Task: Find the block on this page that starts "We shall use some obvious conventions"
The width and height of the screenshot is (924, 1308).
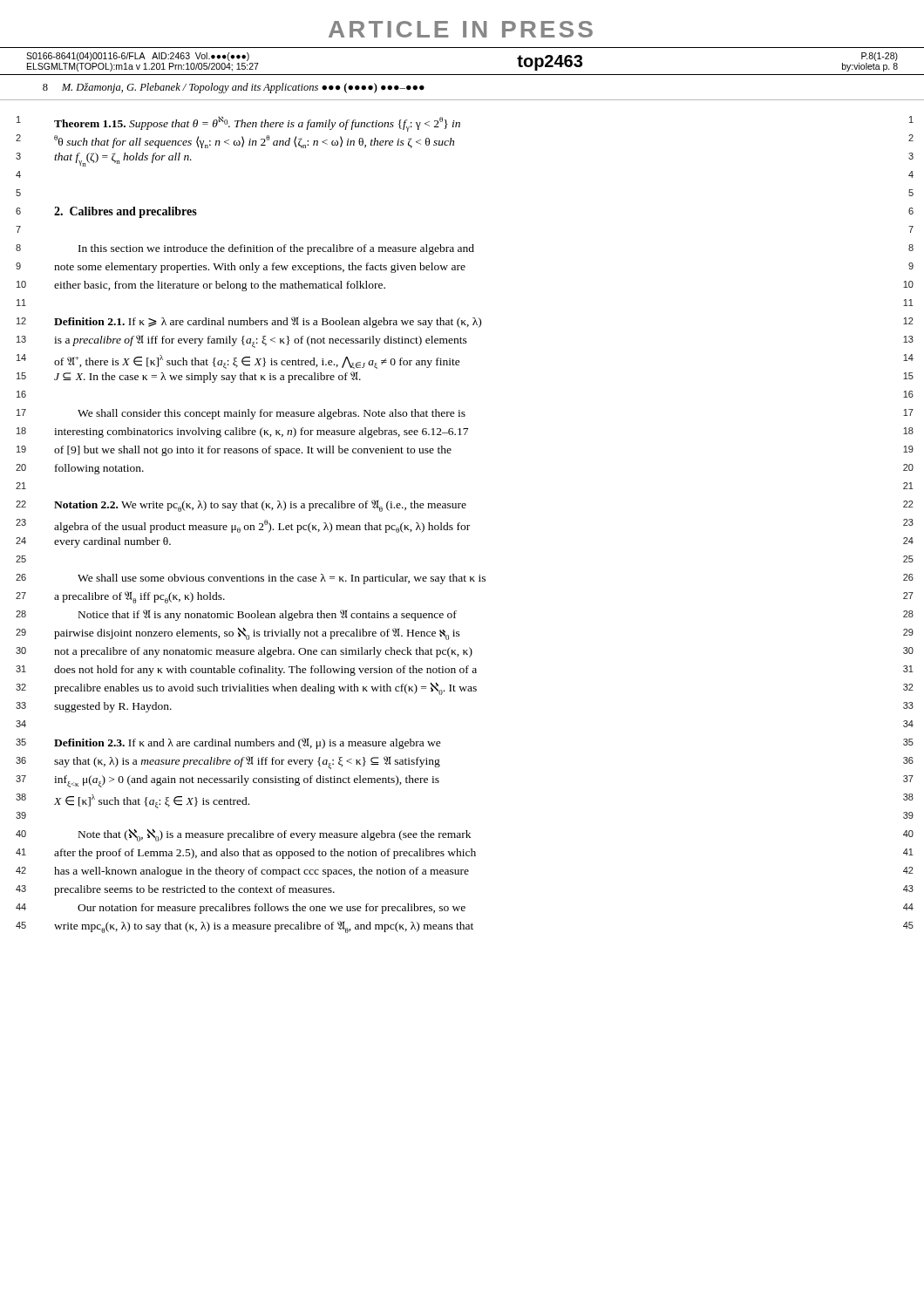Action: pos(468,587)
